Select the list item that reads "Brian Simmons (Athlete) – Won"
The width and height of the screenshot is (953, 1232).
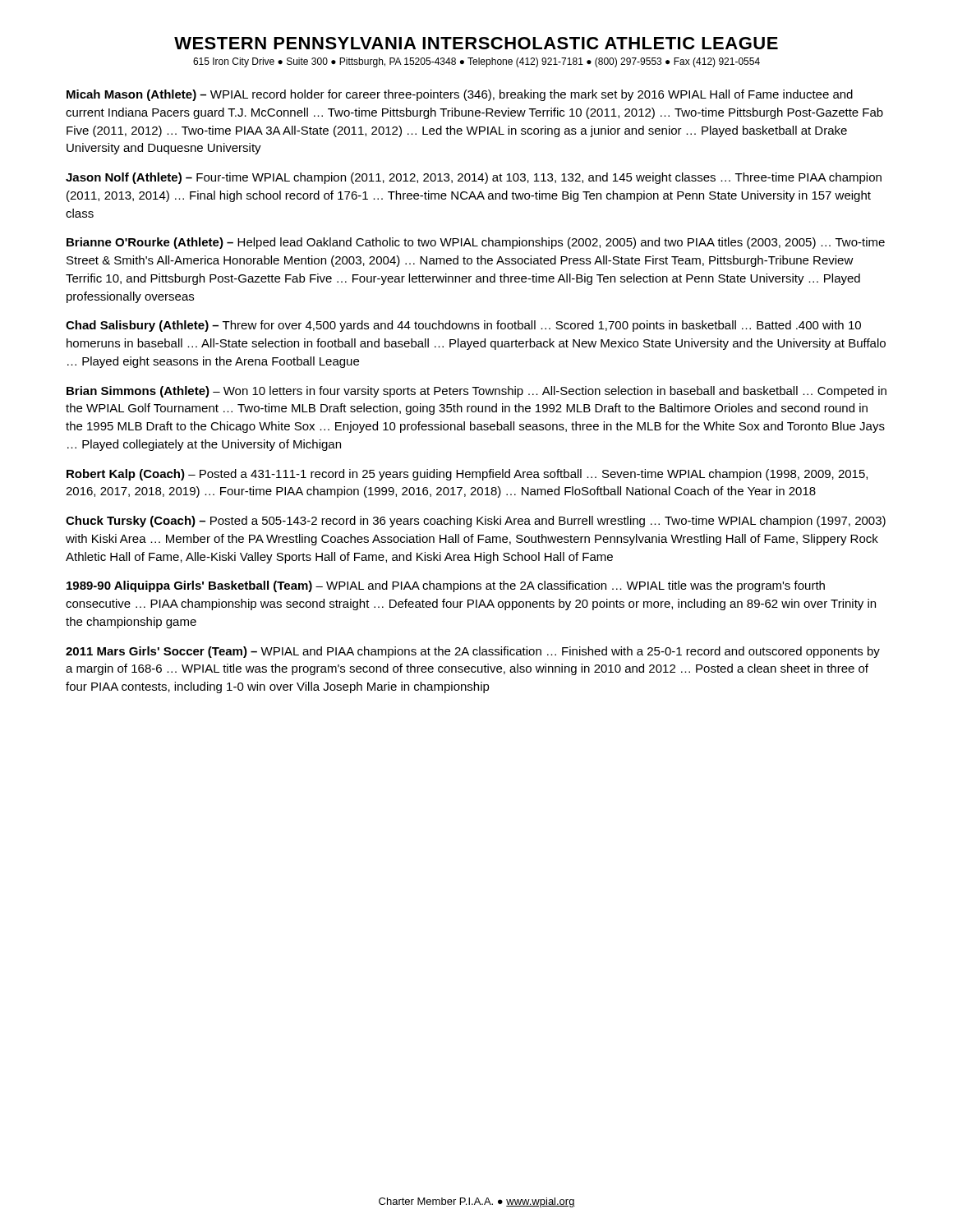click(x=476, y=417)
